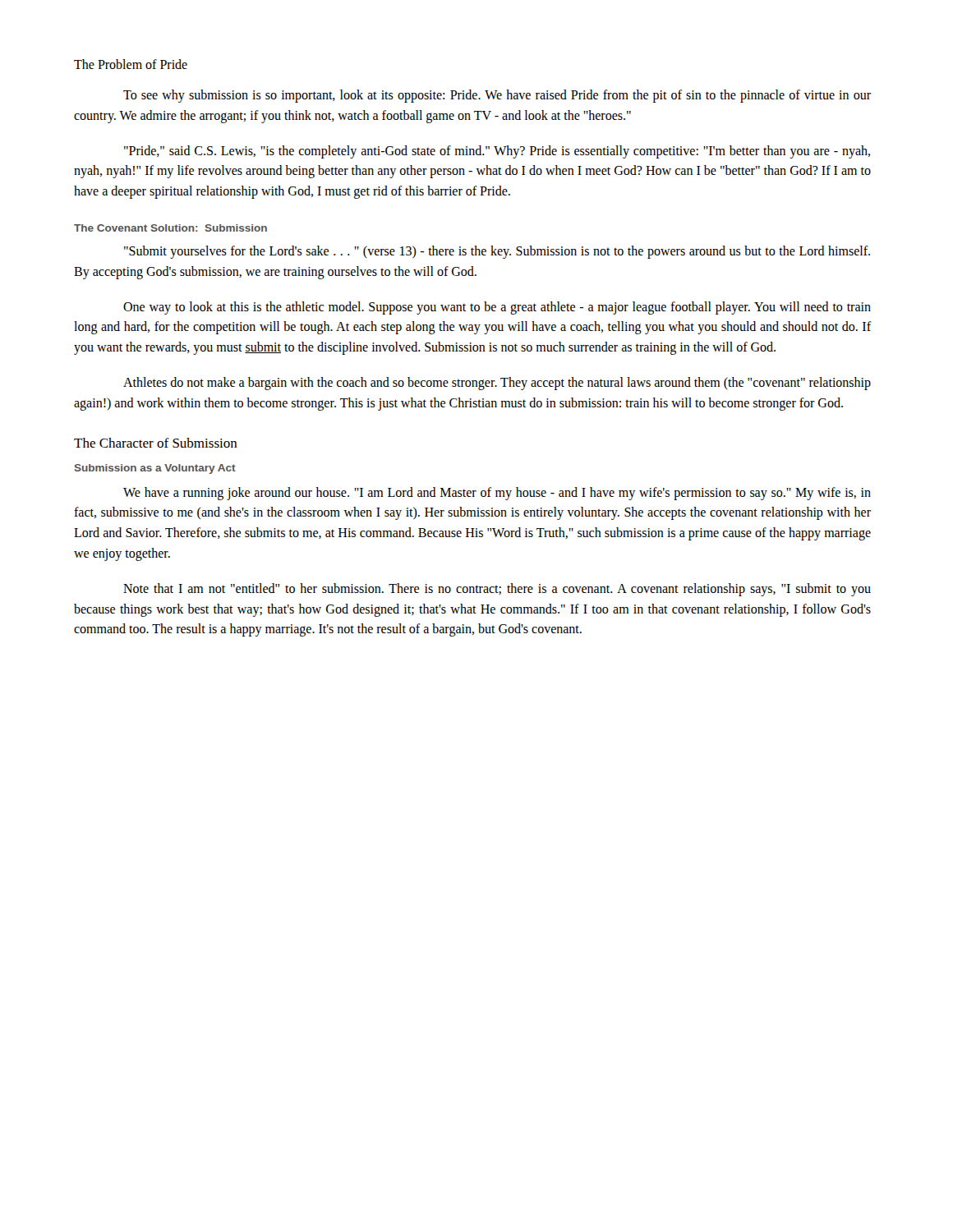Click where it says "The Problem of Pride"
This screenshot has height=1232, width=953.
click(x=131, y=64)
